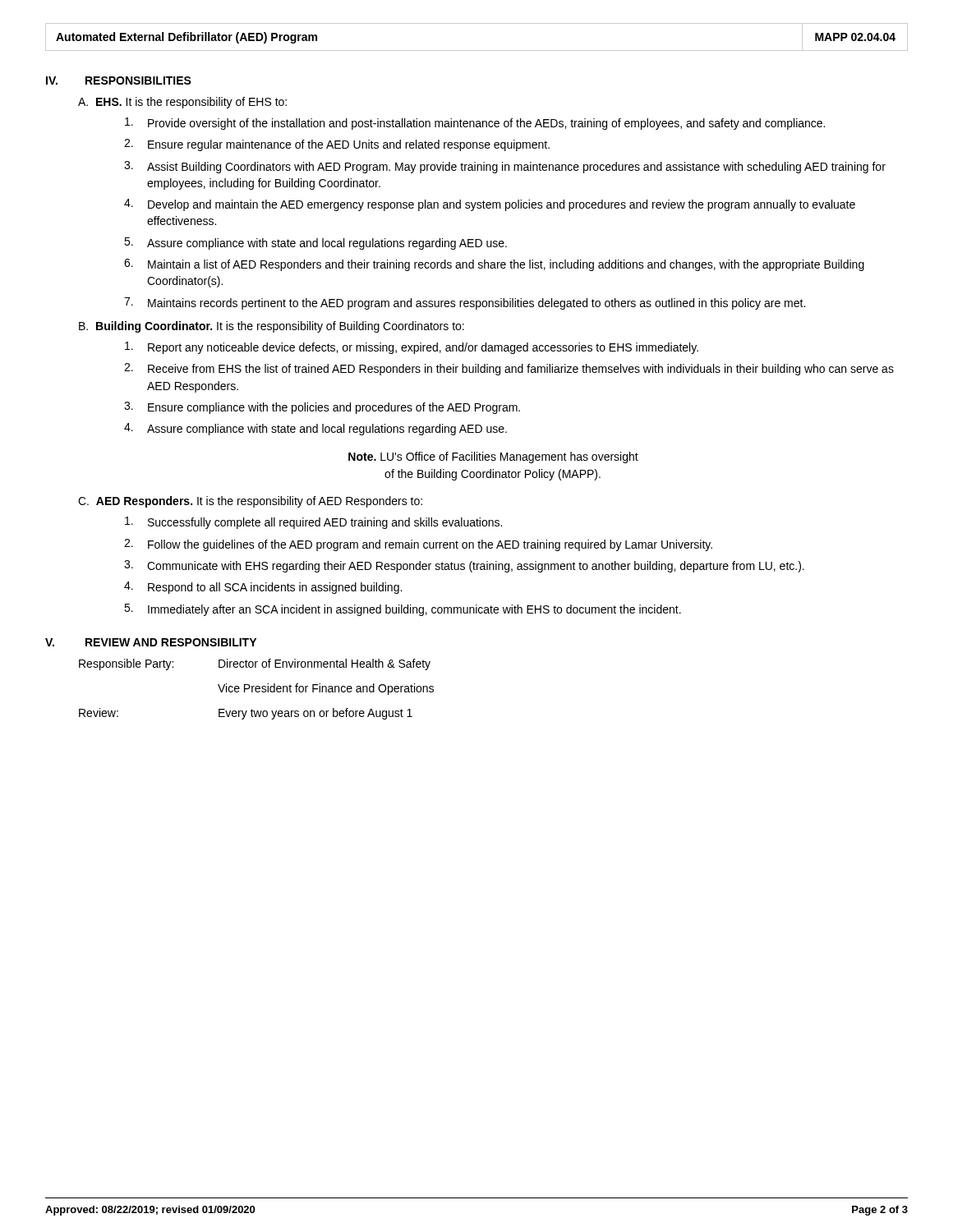This screenshot has width=953, height=1232.
Task: Select the list item that reads "3. Assist Building Coordinators with AED Program. May"
Action: [516, 175]
